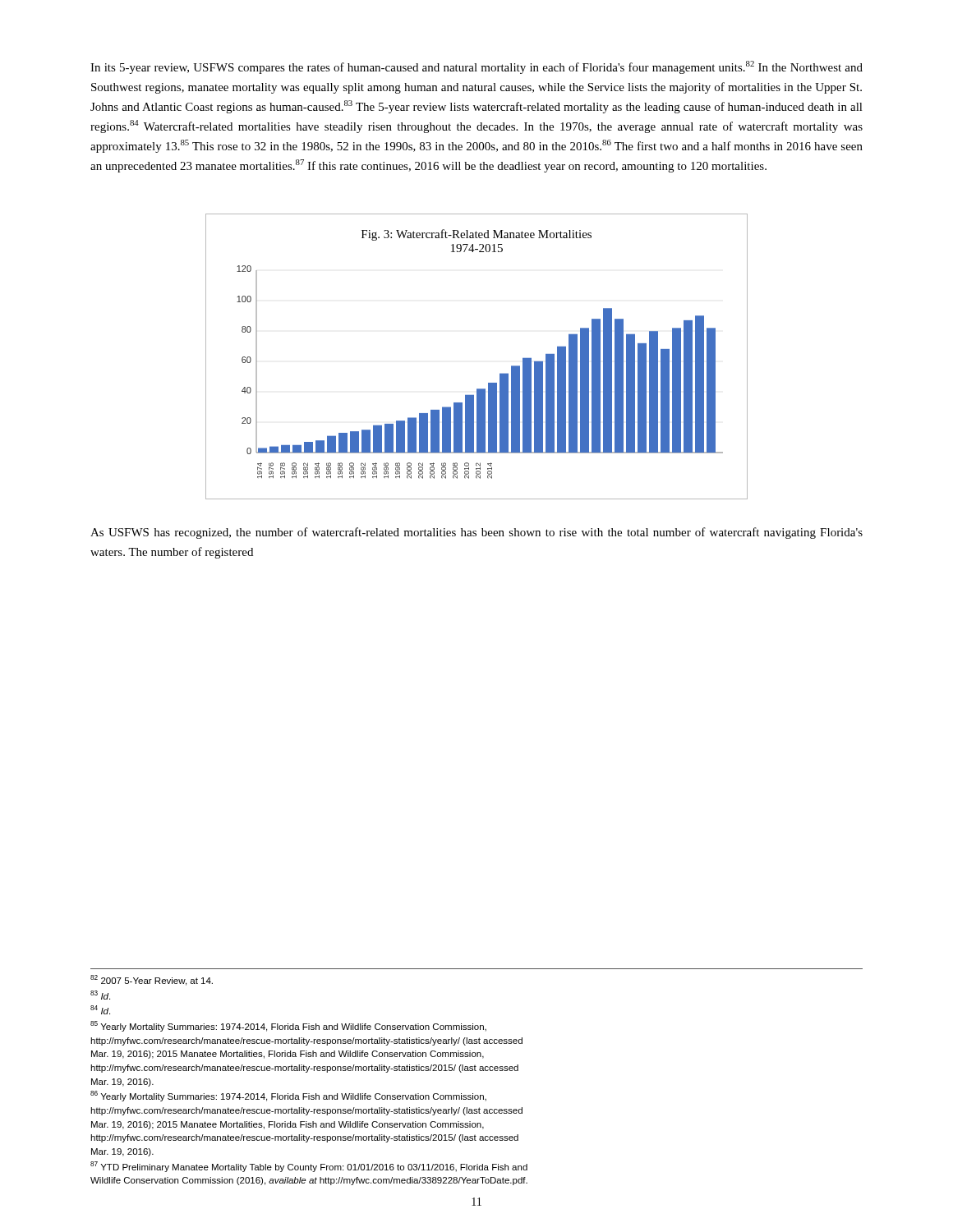953x1232 pixels.
Task: Select the text starting "85 Yearly Mortality Summaries: 1974-2014,"
Action: (x=307, y=1053)
